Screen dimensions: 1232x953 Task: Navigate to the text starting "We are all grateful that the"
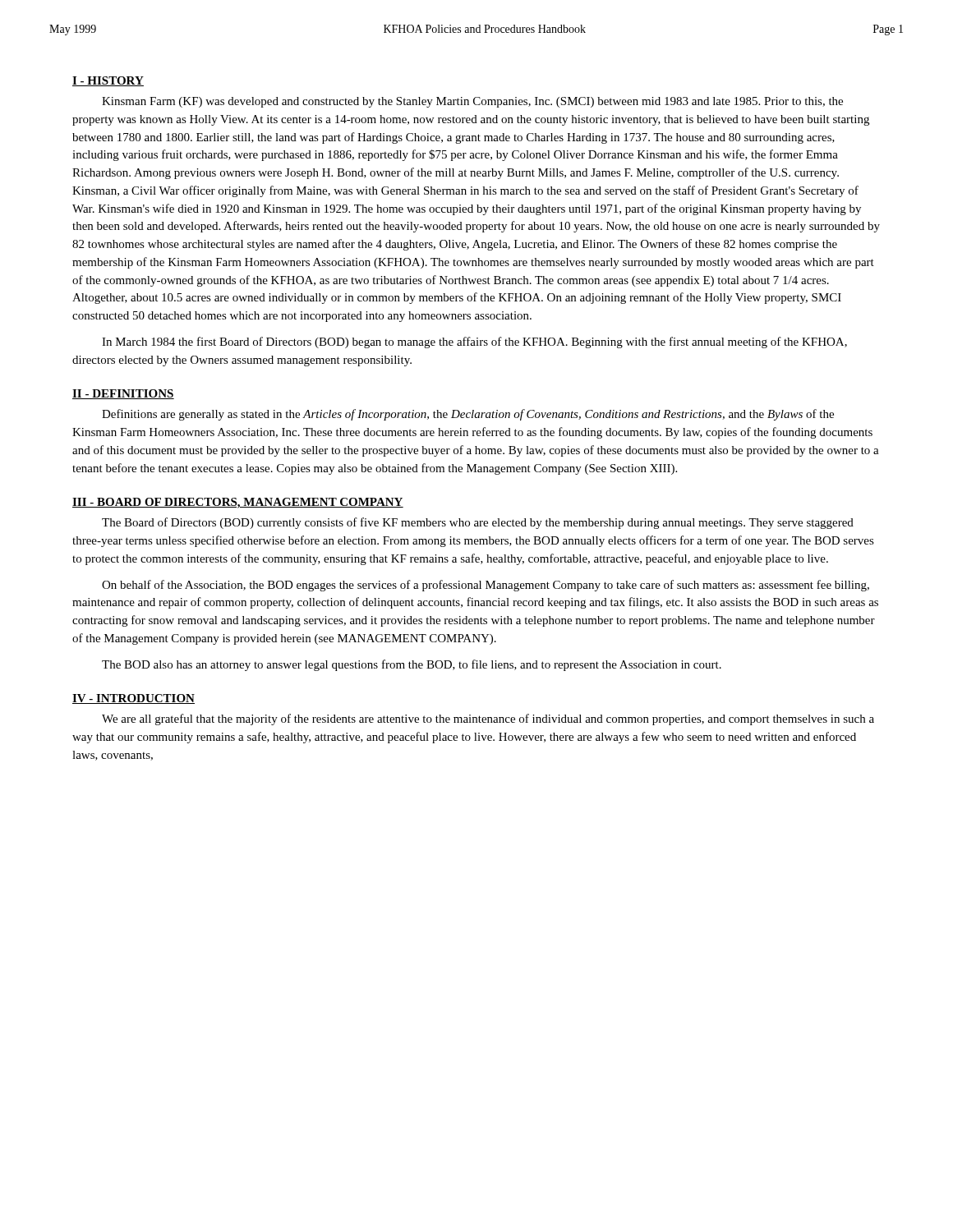473,737
